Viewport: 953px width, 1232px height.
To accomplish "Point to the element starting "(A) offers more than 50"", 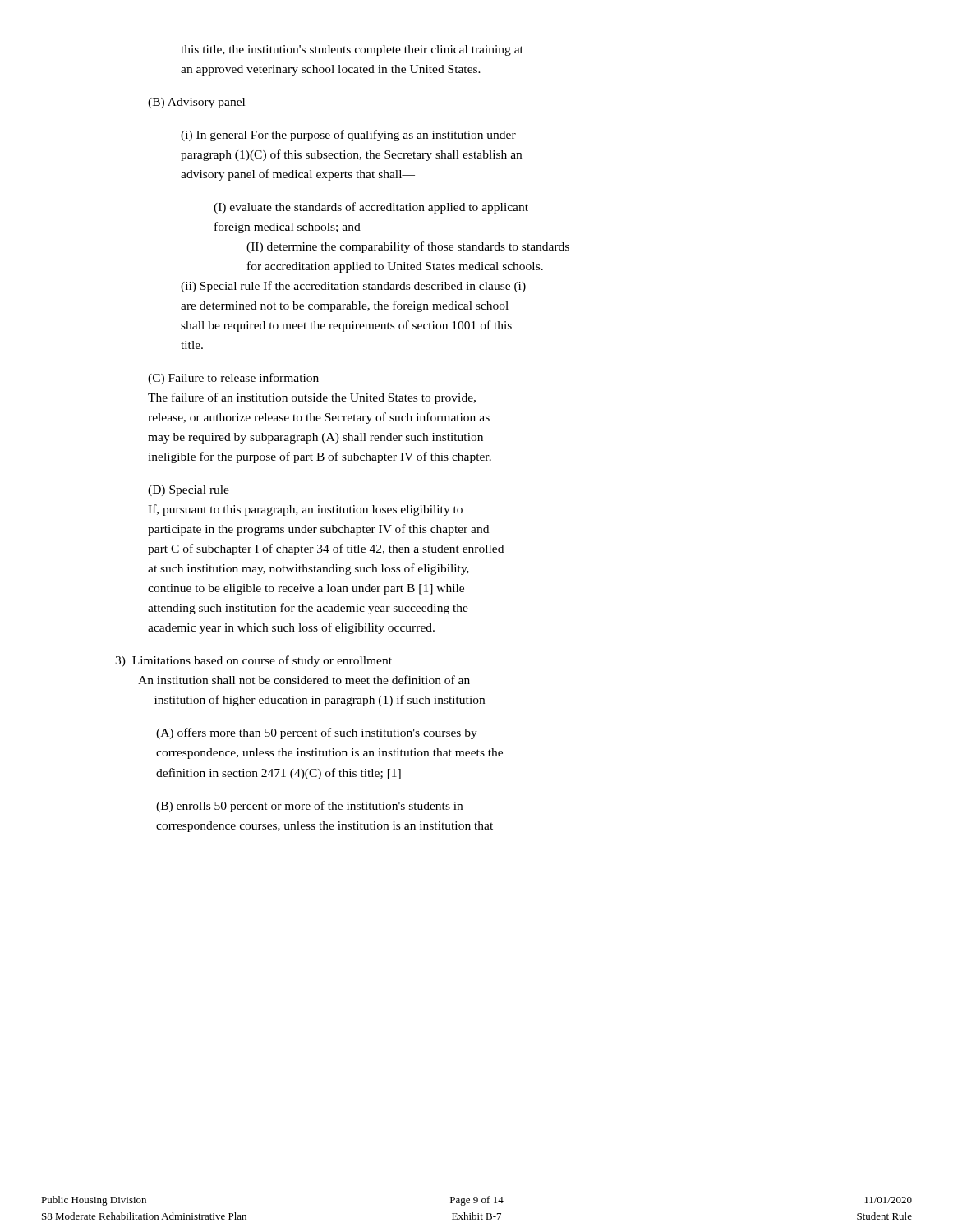I will coord(330,752).
